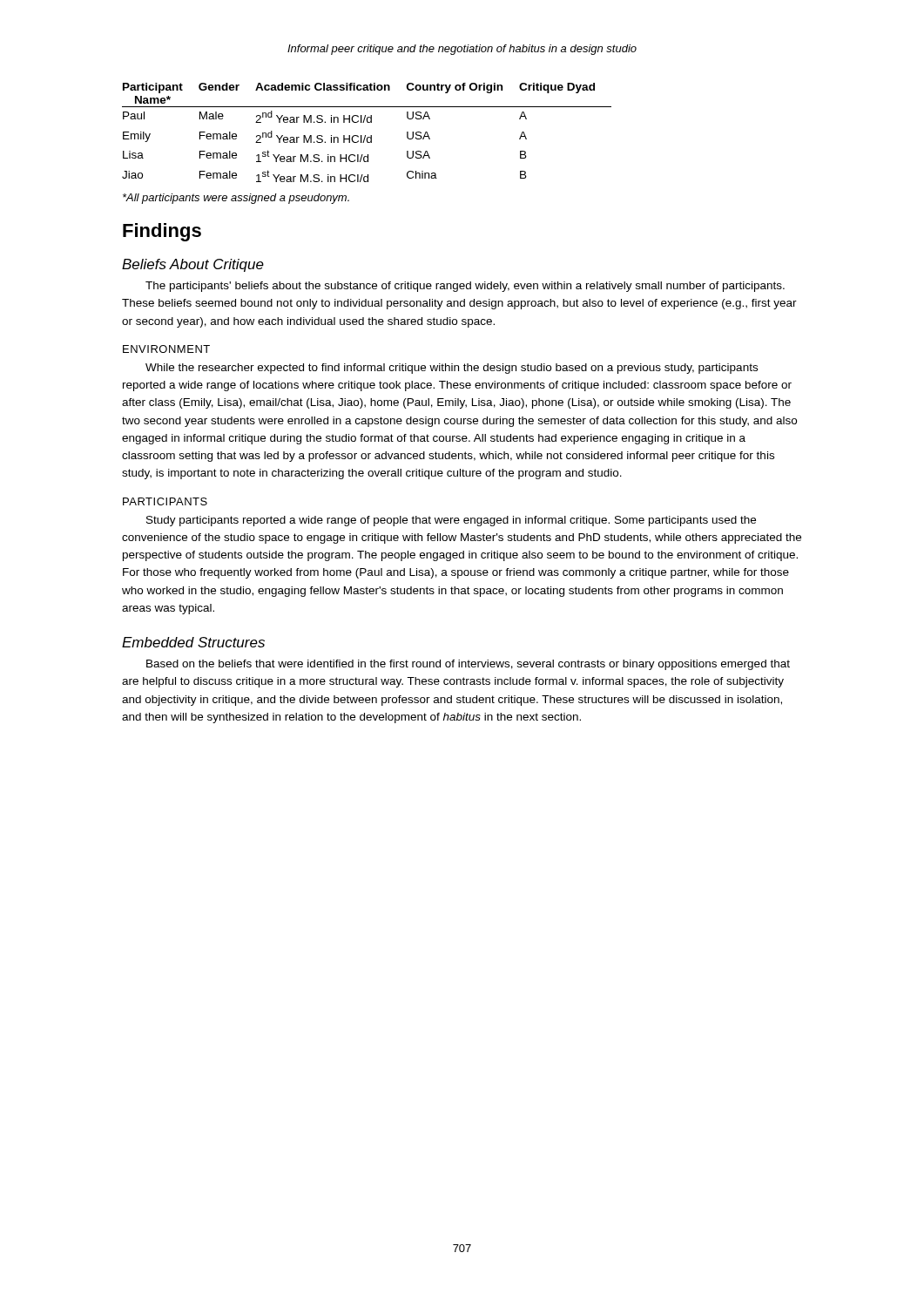Point to the block beginning "Based on the"

[x=456, y=690]
